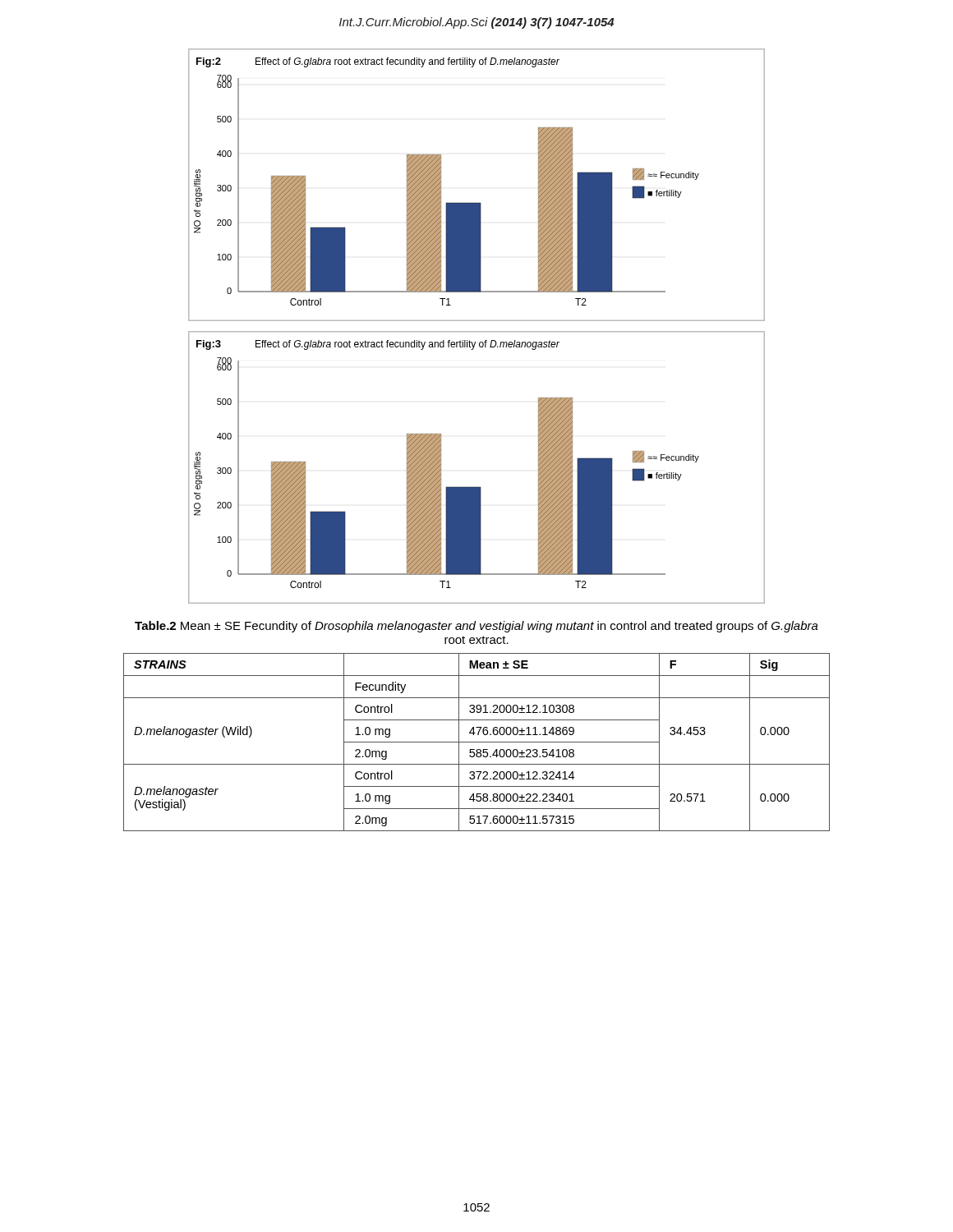
Task: Point to the block starting "Table.2 Mean ± SE Fecundity"
Action: pos(476,632)
